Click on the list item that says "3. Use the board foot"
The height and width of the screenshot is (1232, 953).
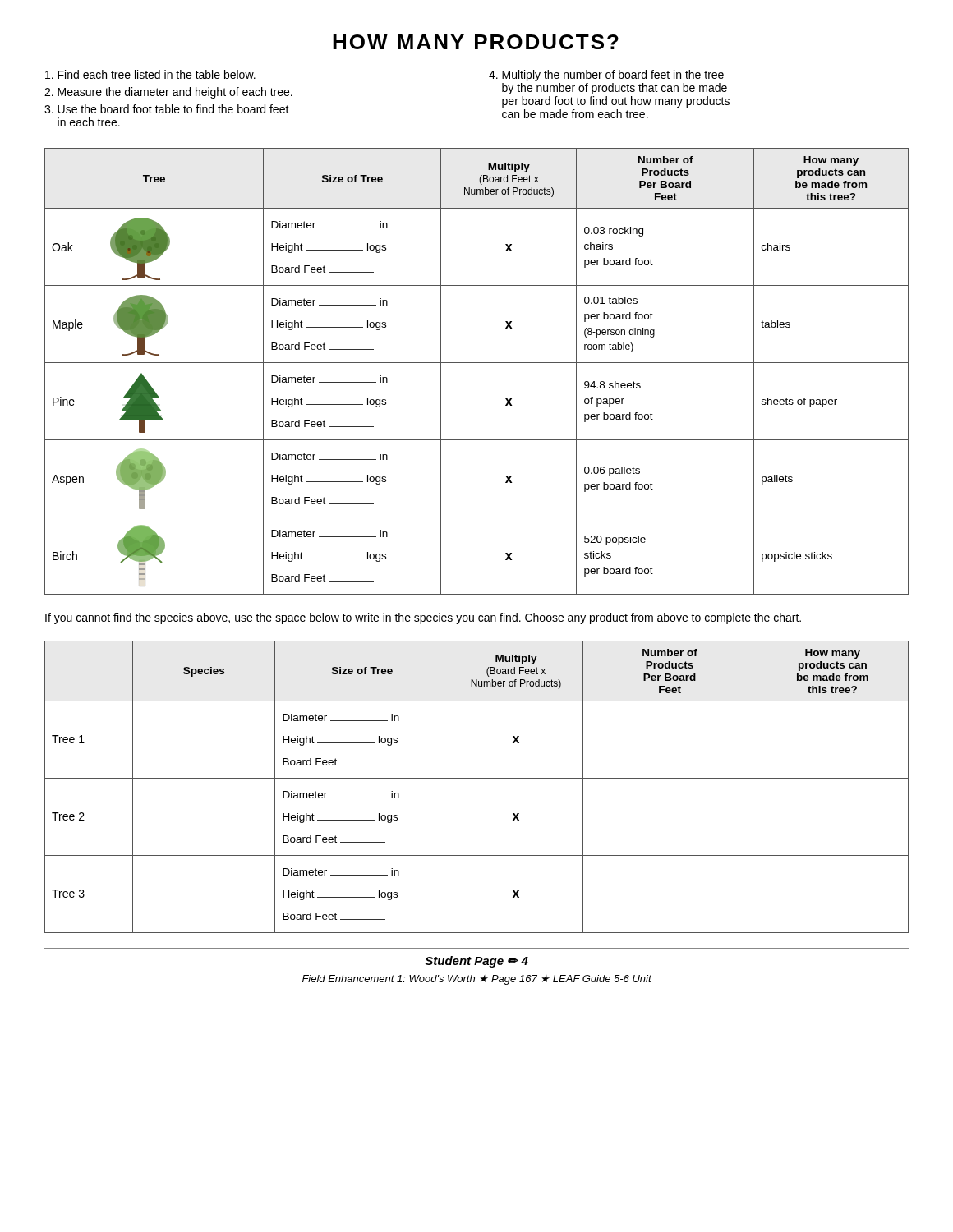[x=167, y=116]
